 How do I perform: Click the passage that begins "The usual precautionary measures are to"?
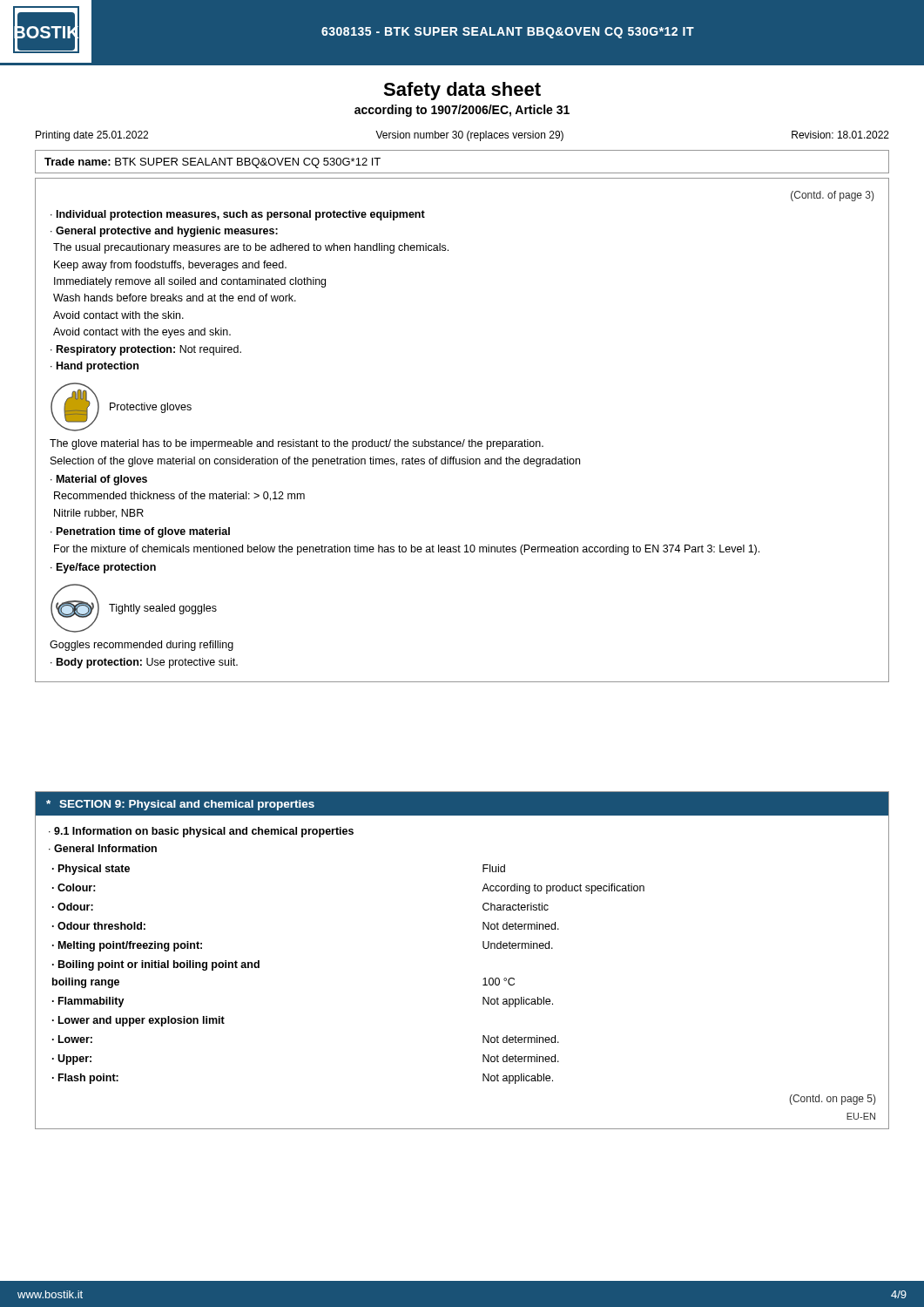pyautogui.click(x=251, y=290)
